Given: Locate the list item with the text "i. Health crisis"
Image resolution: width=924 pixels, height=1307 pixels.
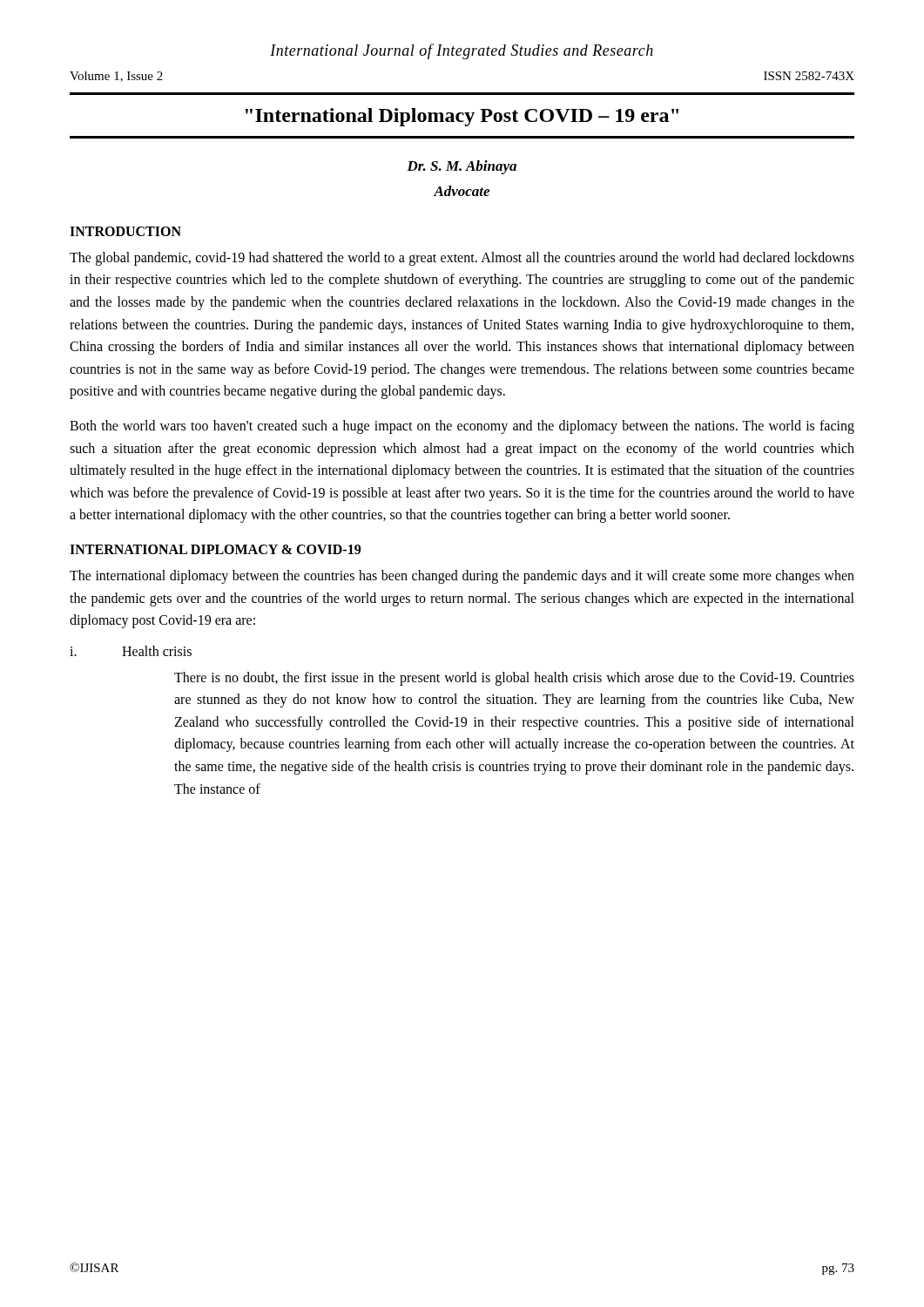Looking at the screenshot, I should [131, 652].
